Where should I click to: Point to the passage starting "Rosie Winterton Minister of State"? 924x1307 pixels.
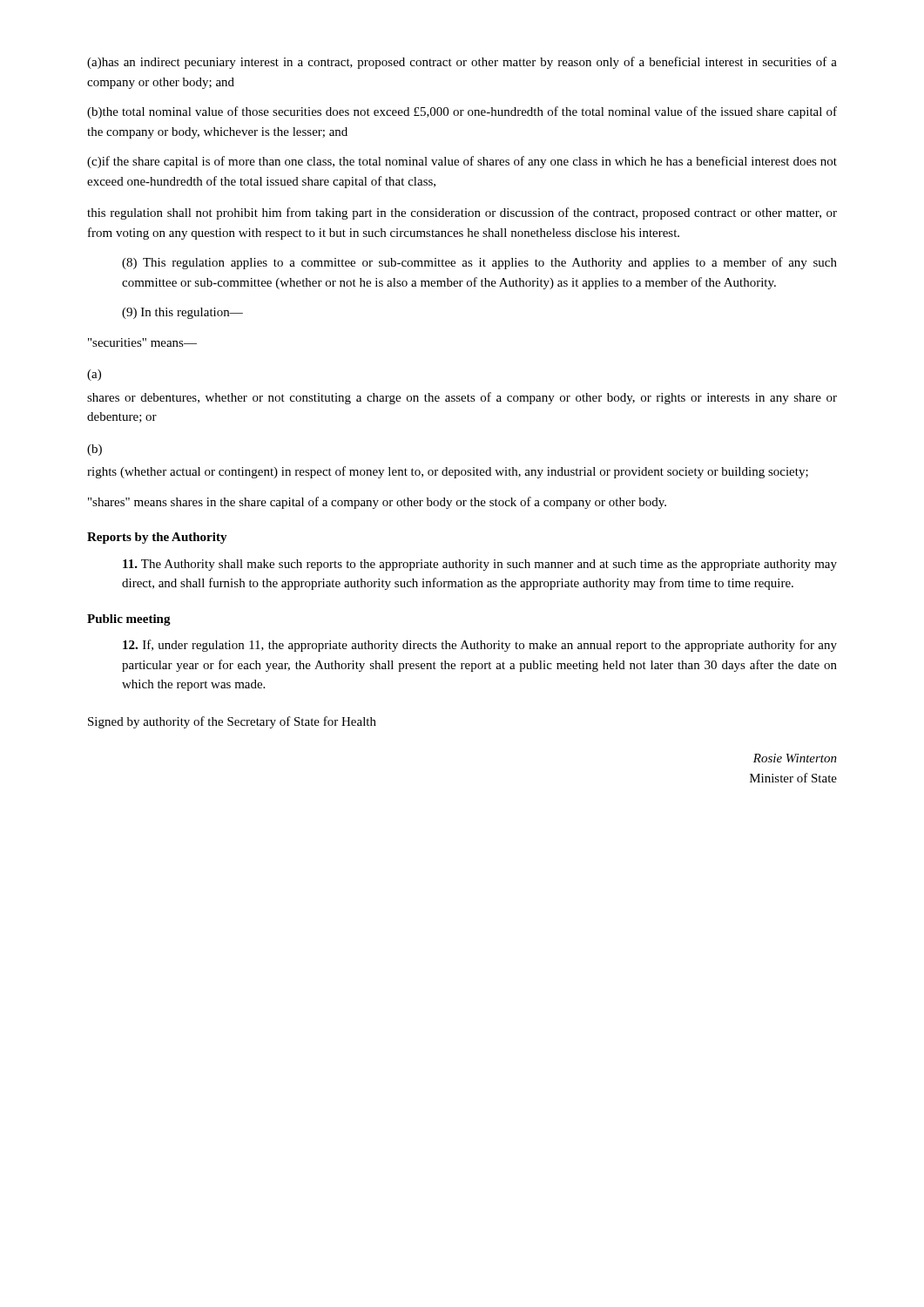tap(793, 768)
